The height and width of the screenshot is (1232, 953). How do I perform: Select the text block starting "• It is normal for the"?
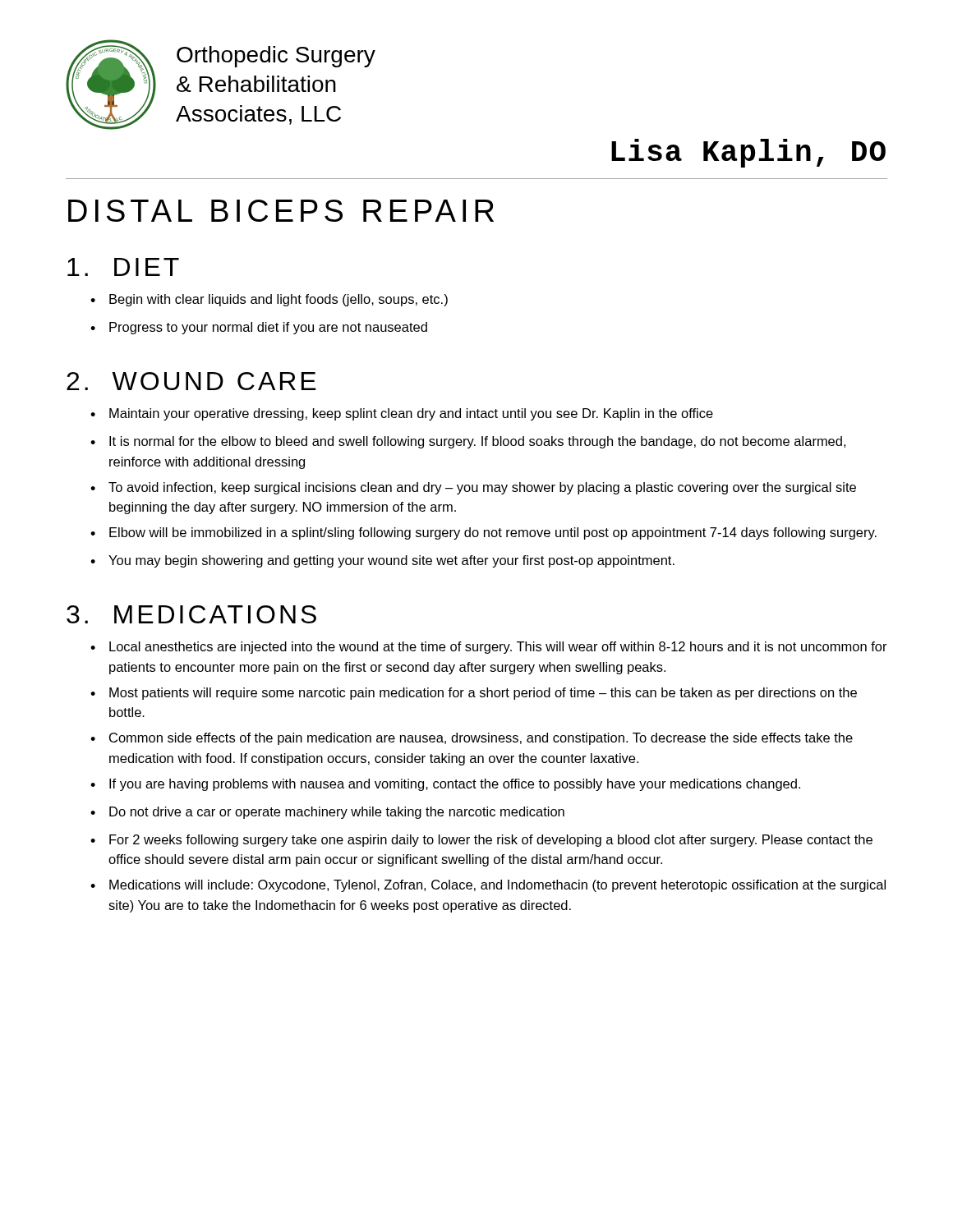click(489, 452)
